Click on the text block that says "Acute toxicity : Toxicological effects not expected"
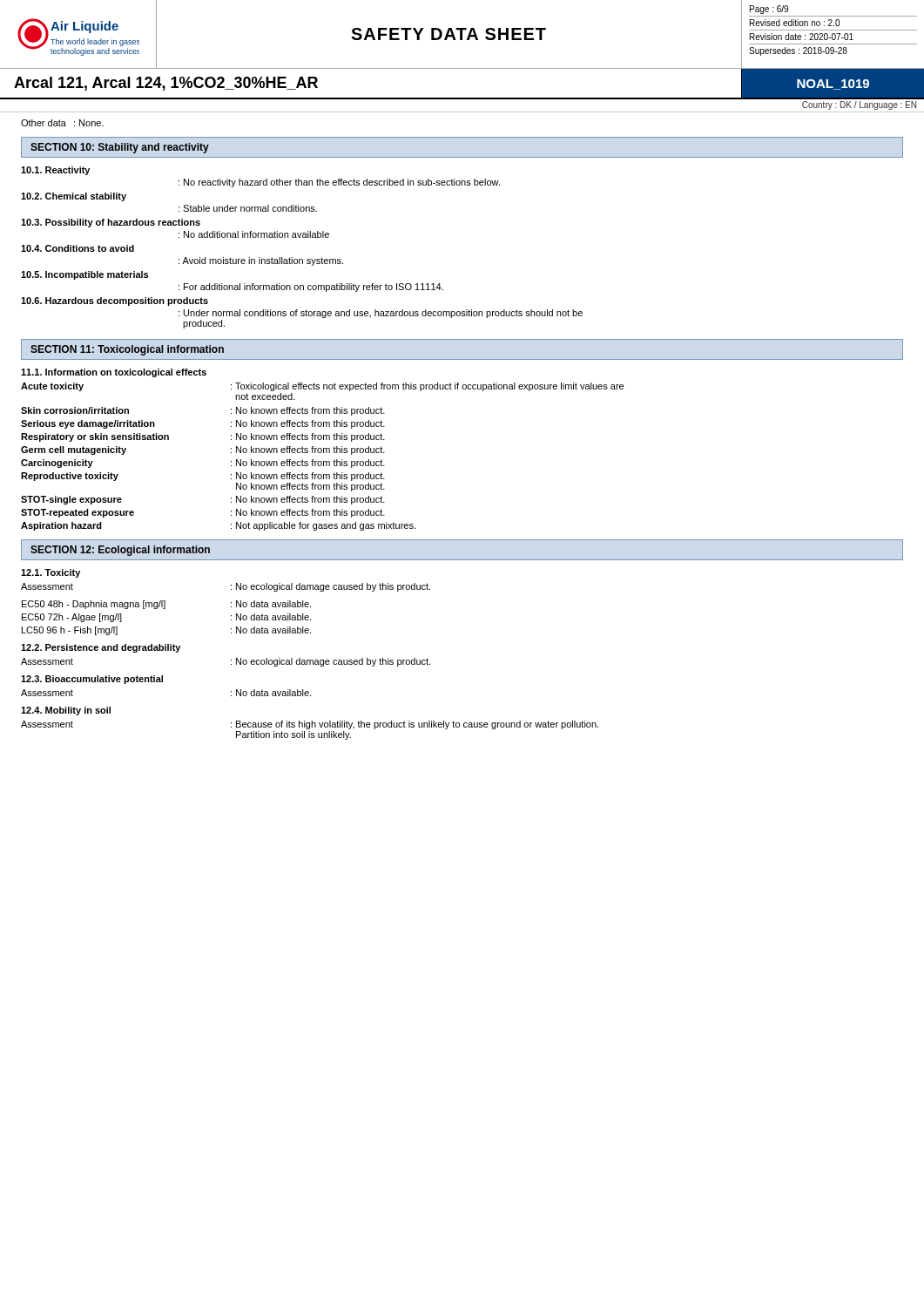Screen dimensions: 1307x924 (323, 391)
